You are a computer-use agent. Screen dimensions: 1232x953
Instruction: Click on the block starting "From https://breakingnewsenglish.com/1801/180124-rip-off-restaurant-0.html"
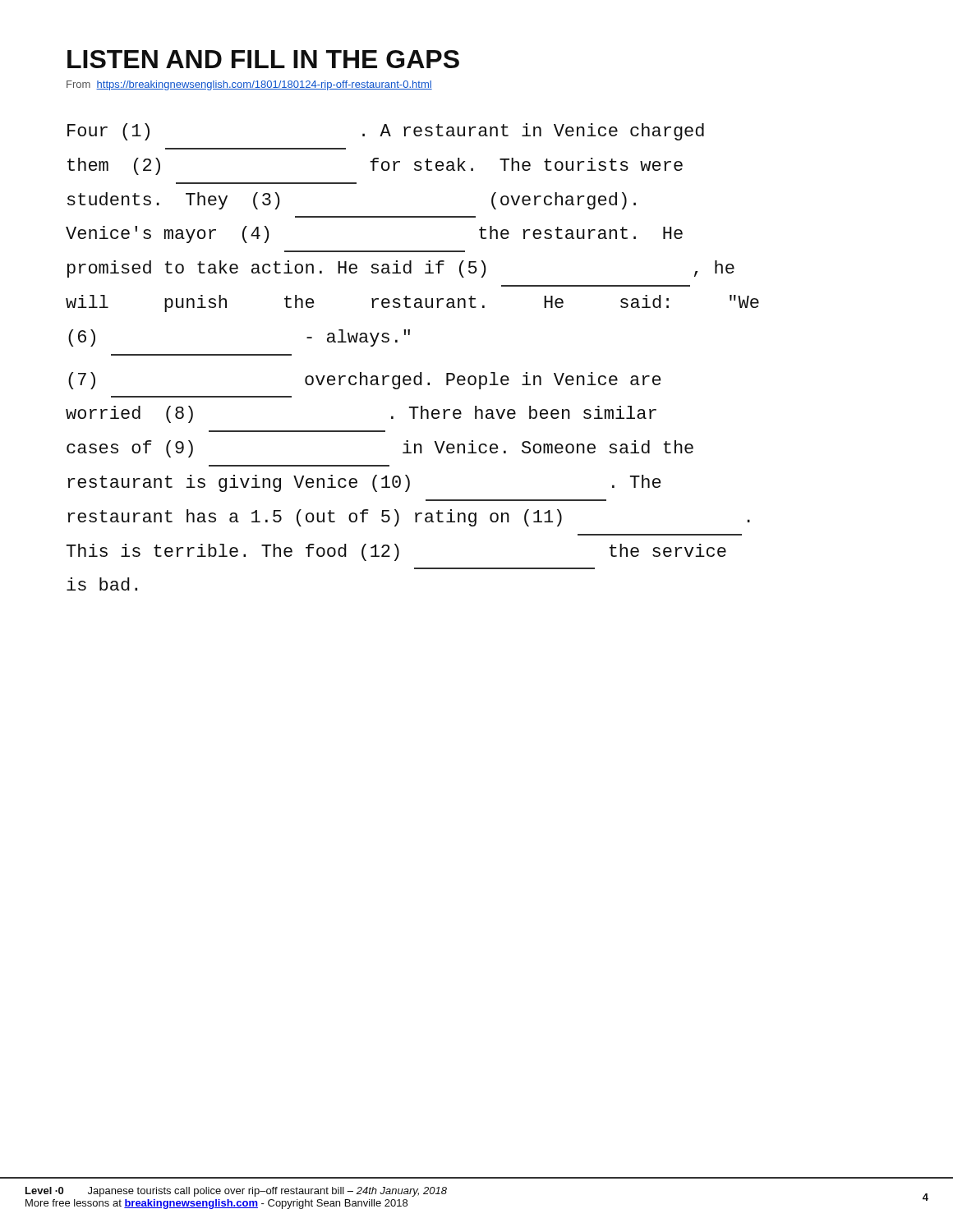[x=249, y=84]
